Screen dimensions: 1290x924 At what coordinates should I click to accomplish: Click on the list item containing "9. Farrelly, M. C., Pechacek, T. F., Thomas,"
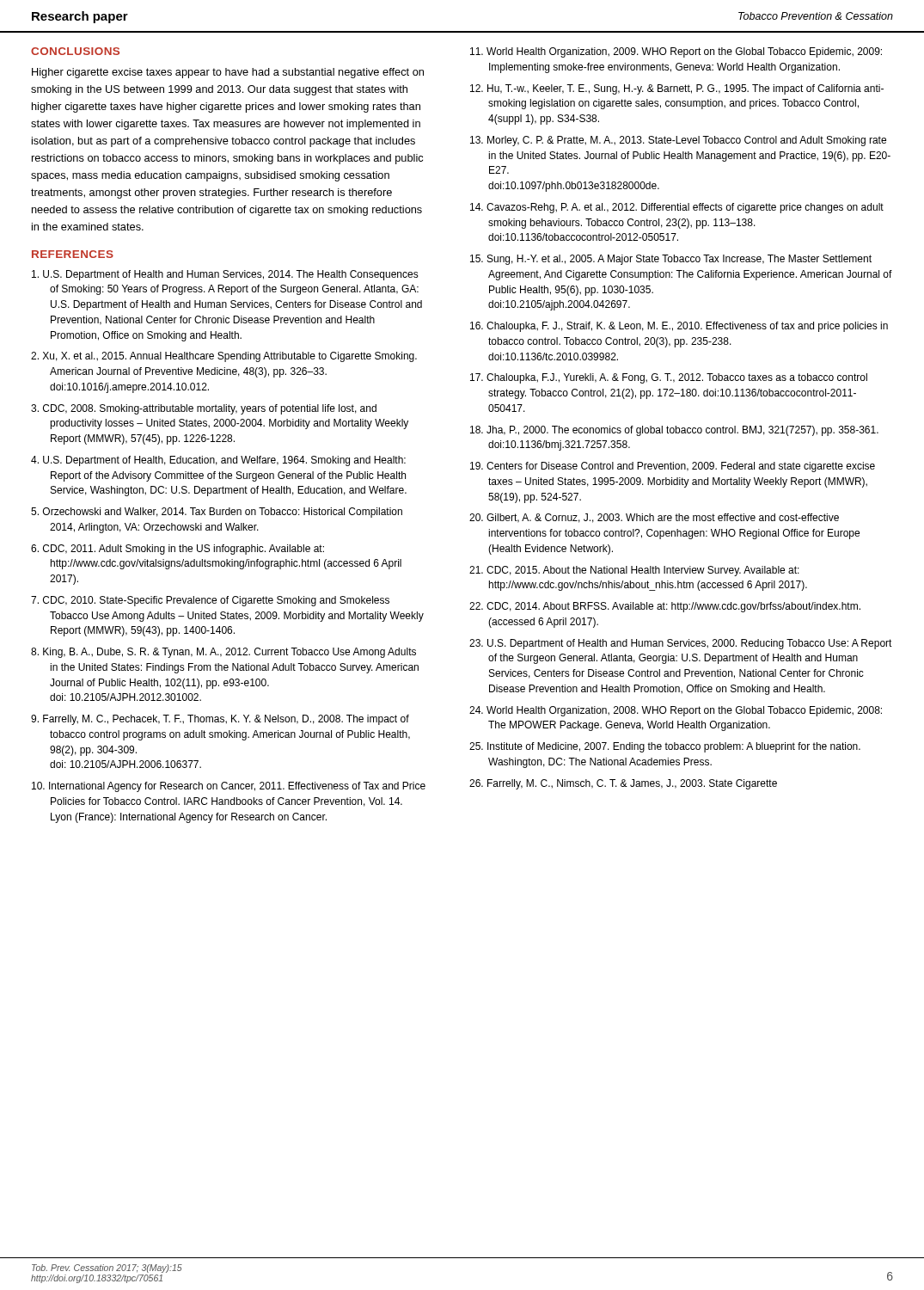coord(221,742)
